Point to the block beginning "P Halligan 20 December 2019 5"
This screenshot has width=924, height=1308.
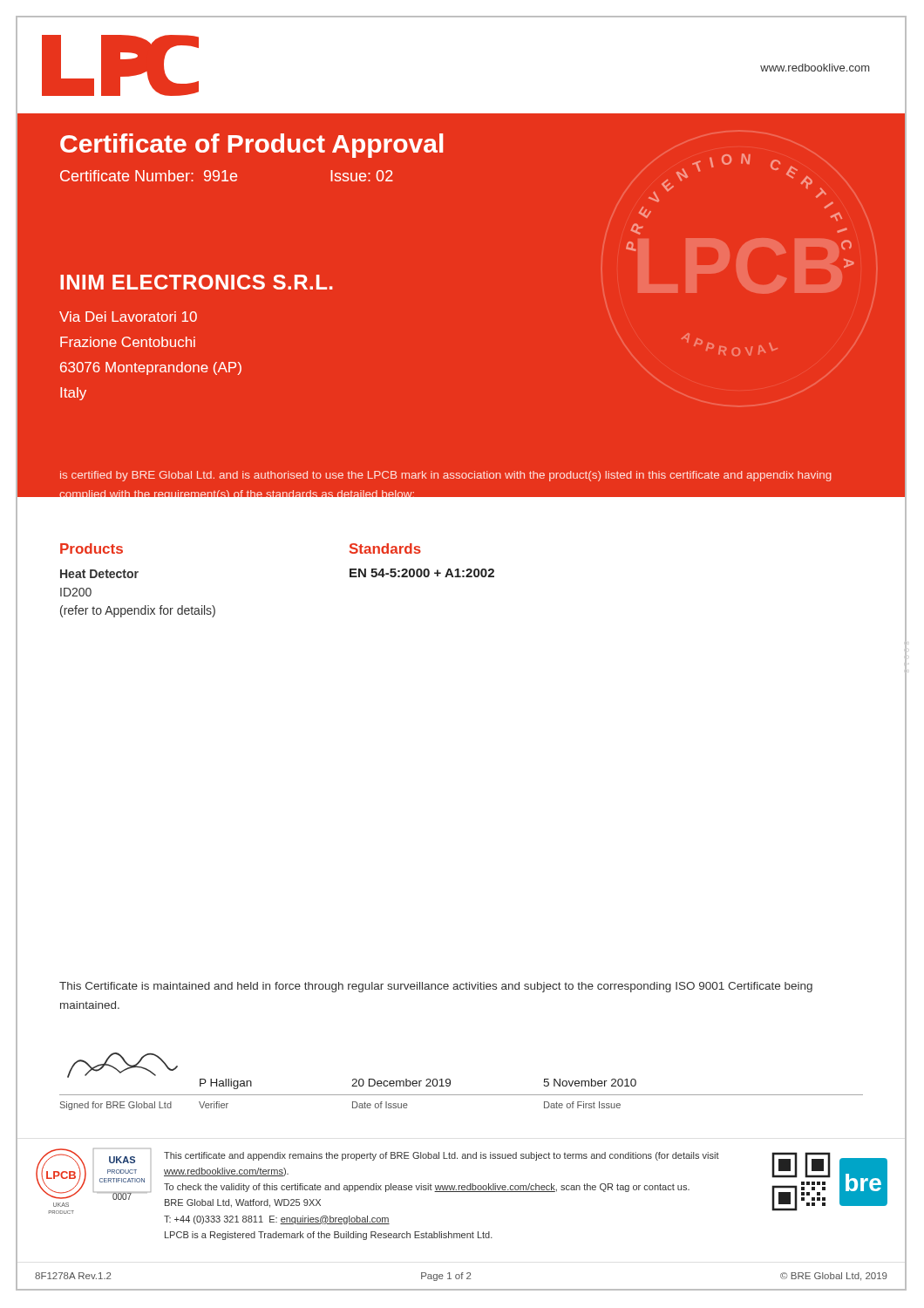point(461,1076)
